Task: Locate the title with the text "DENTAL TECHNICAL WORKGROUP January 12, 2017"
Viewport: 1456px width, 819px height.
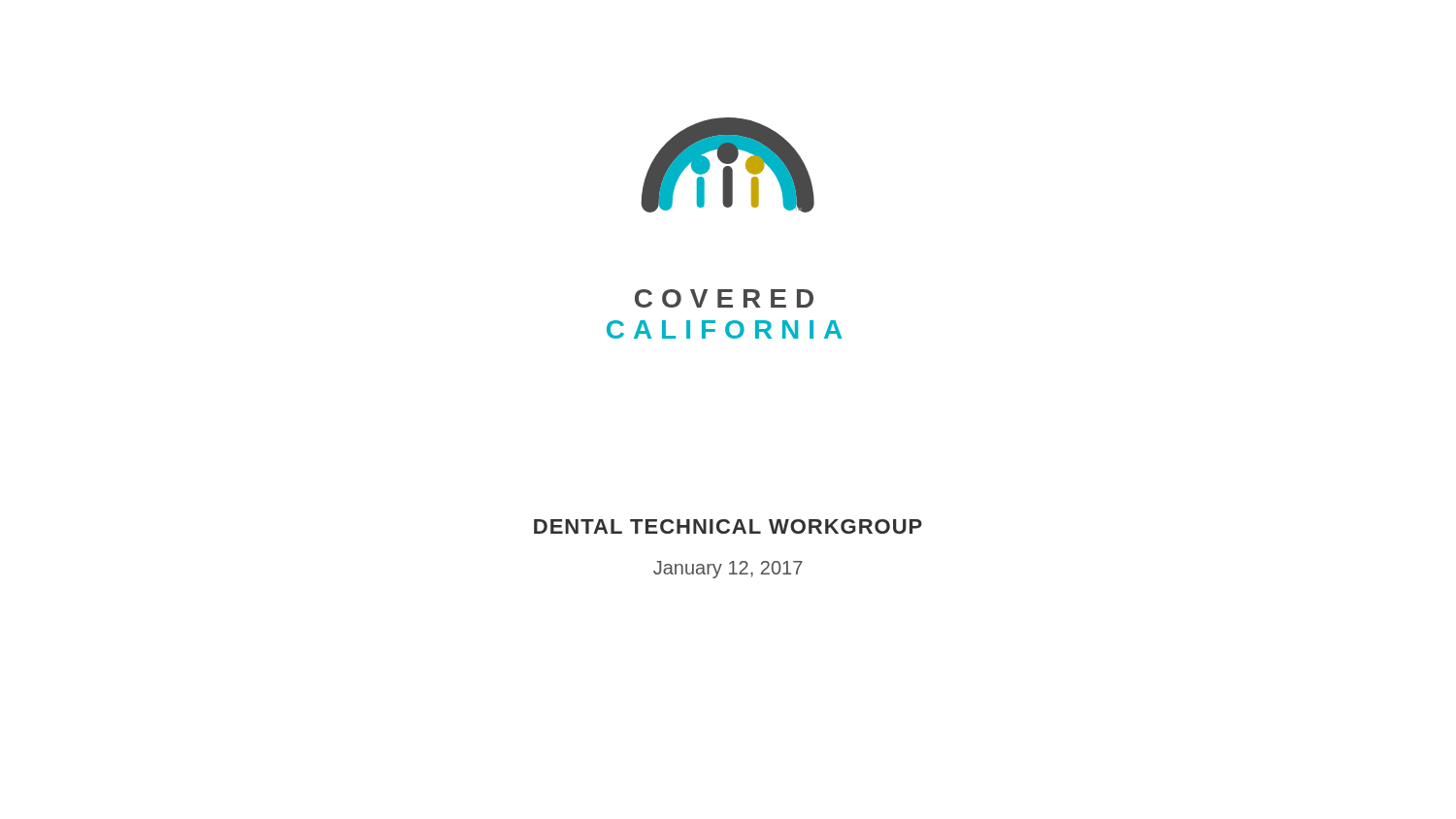Action: (728, 526)
